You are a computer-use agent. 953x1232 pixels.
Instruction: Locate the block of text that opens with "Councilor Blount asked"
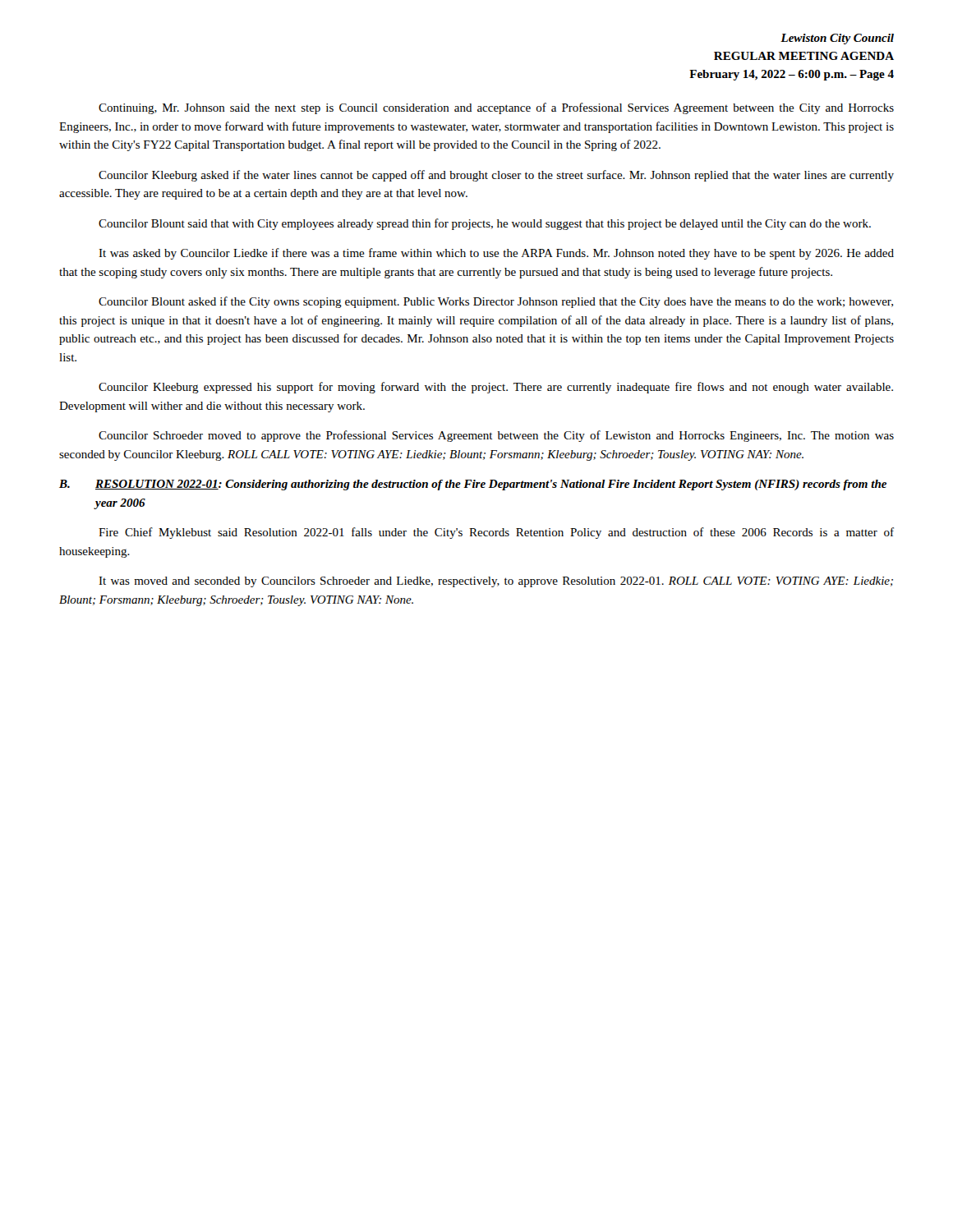pos(476,329)
